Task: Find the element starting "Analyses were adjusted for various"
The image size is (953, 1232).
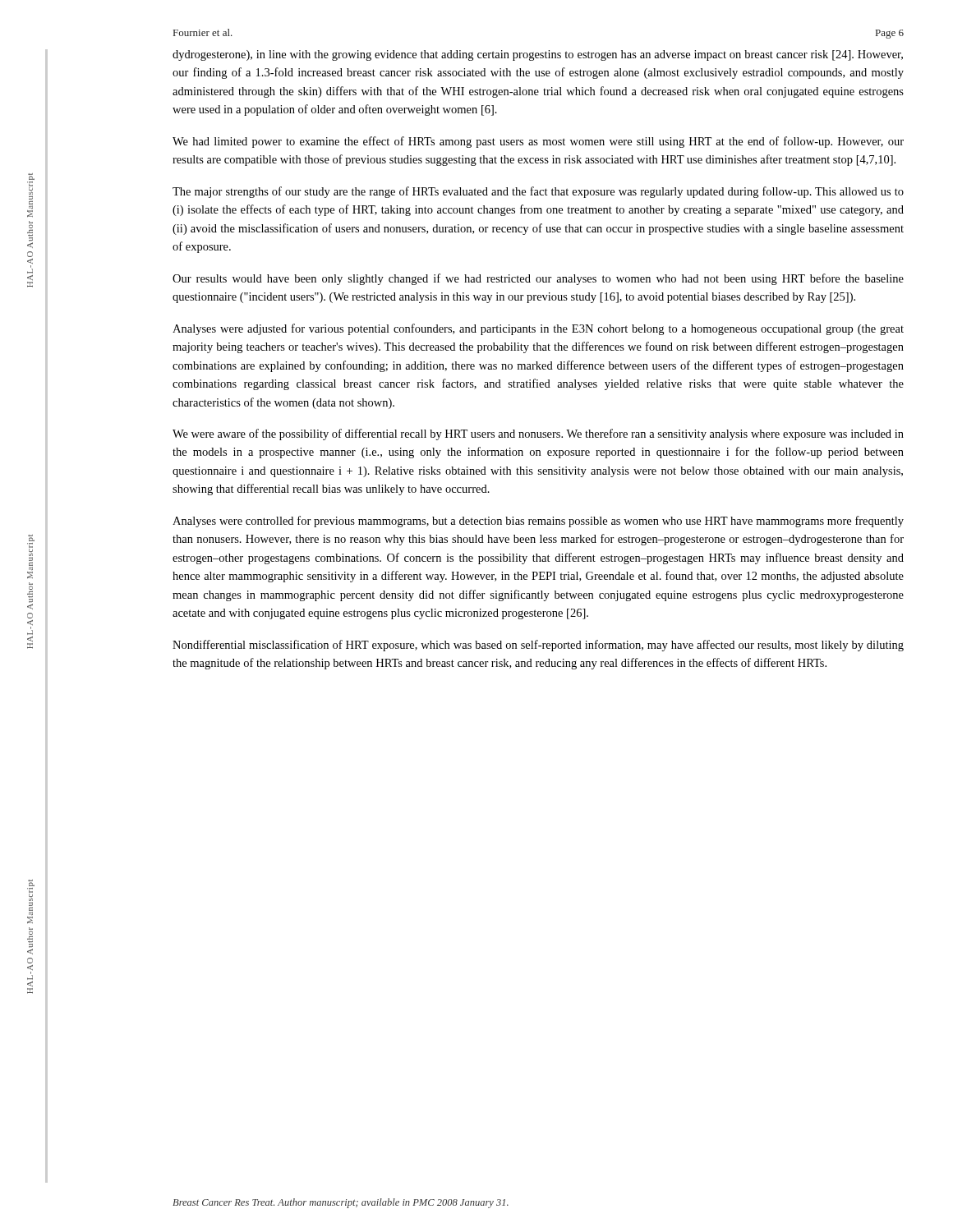Action: pyautogui.click(x=538, y=365)
